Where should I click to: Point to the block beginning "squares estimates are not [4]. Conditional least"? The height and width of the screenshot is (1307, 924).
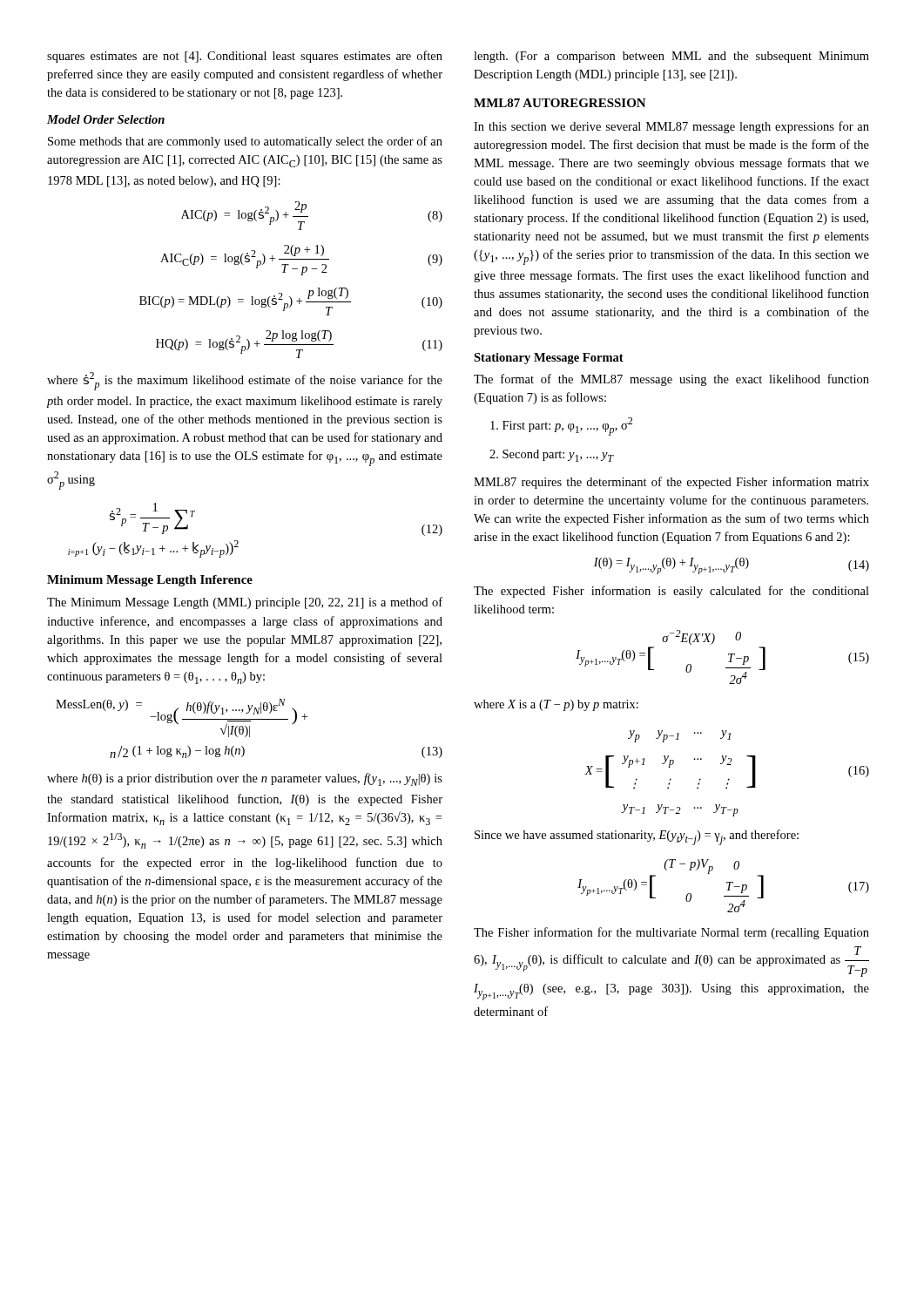(x=245, y=74)
